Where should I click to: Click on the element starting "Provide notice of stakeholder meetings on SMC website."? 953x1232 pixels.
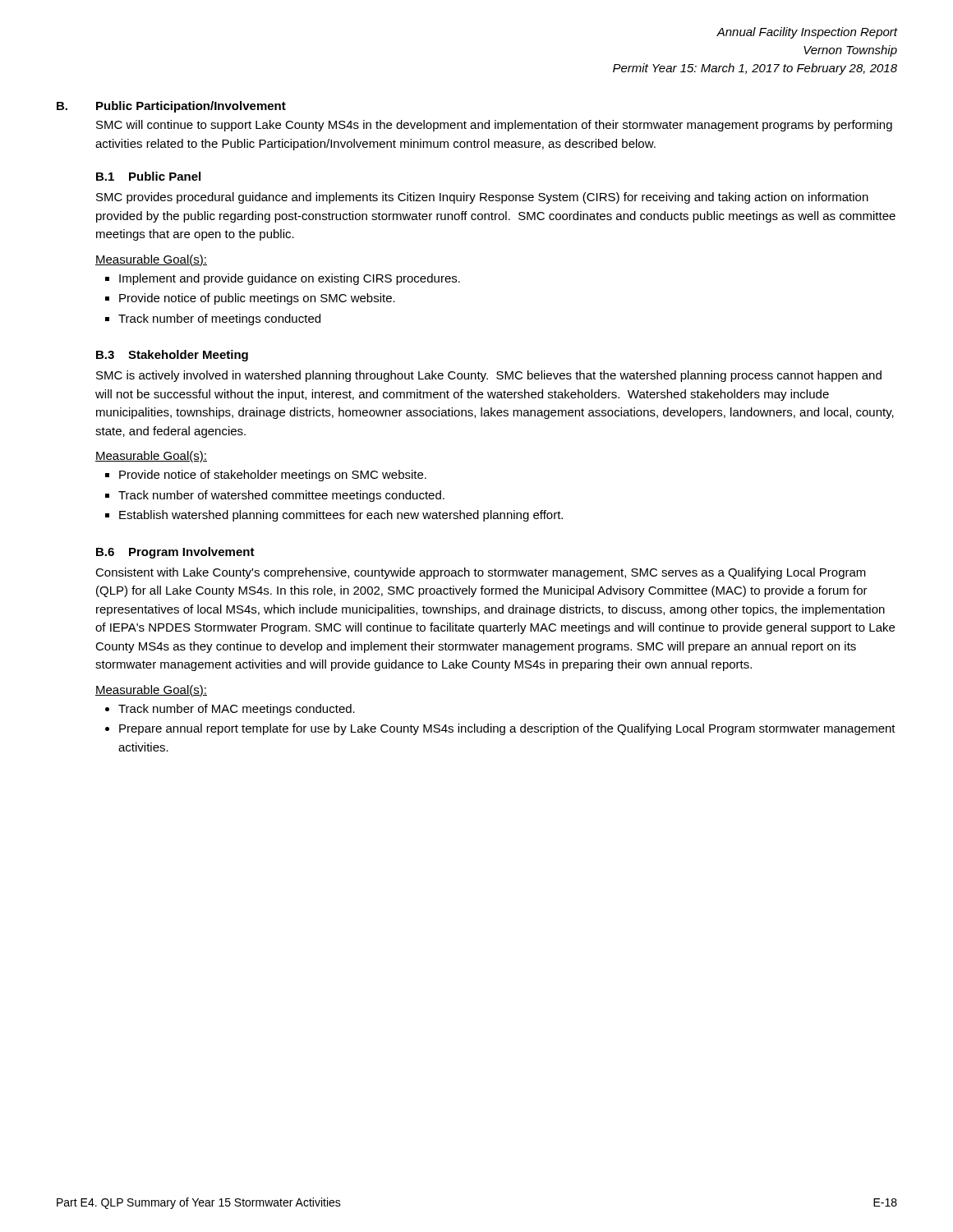273,474
